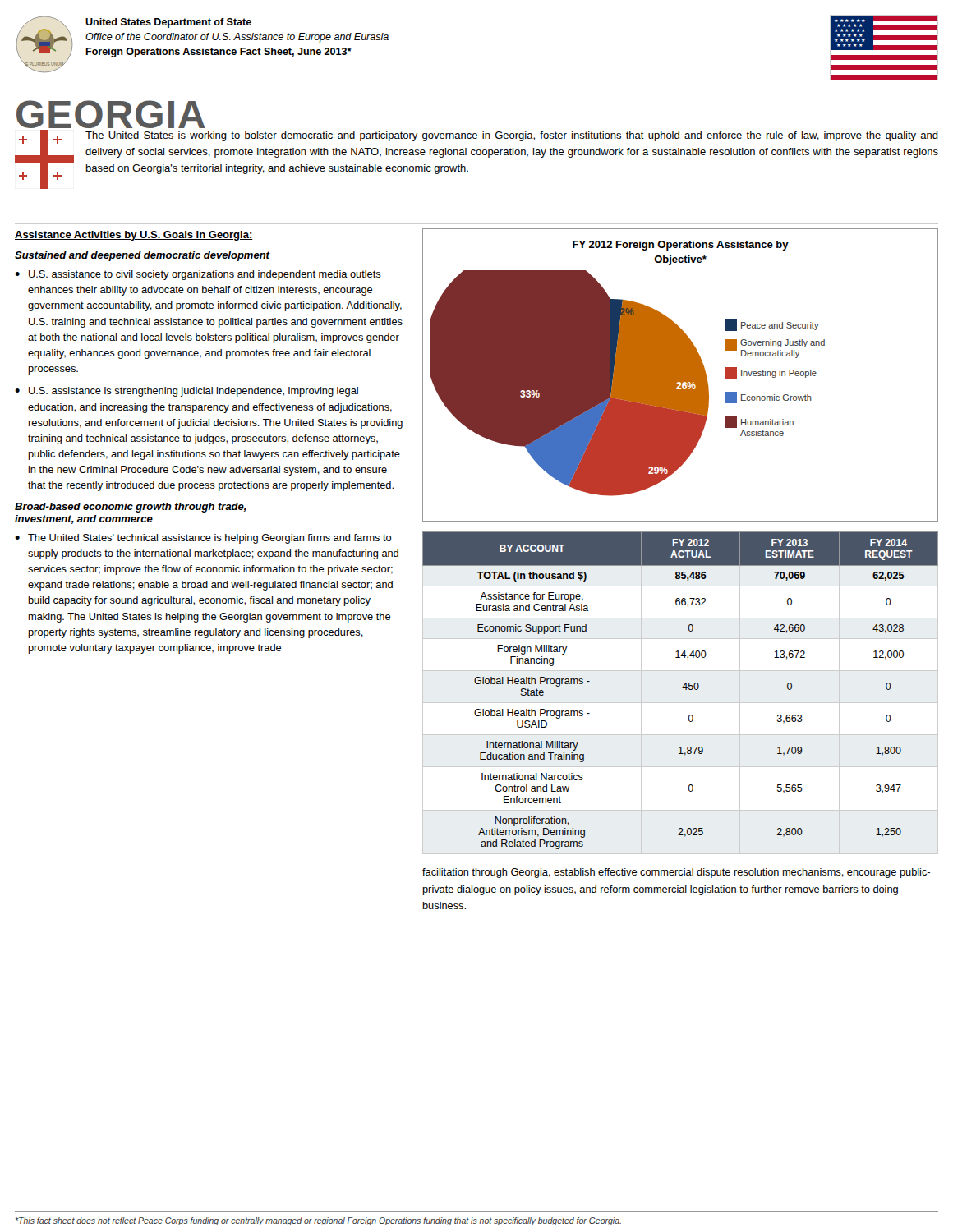Navigate to the block starting "• U.S. assistance to civil society organizations"
The width and height of the screenshot is (953, 1232).
(209, 321)
